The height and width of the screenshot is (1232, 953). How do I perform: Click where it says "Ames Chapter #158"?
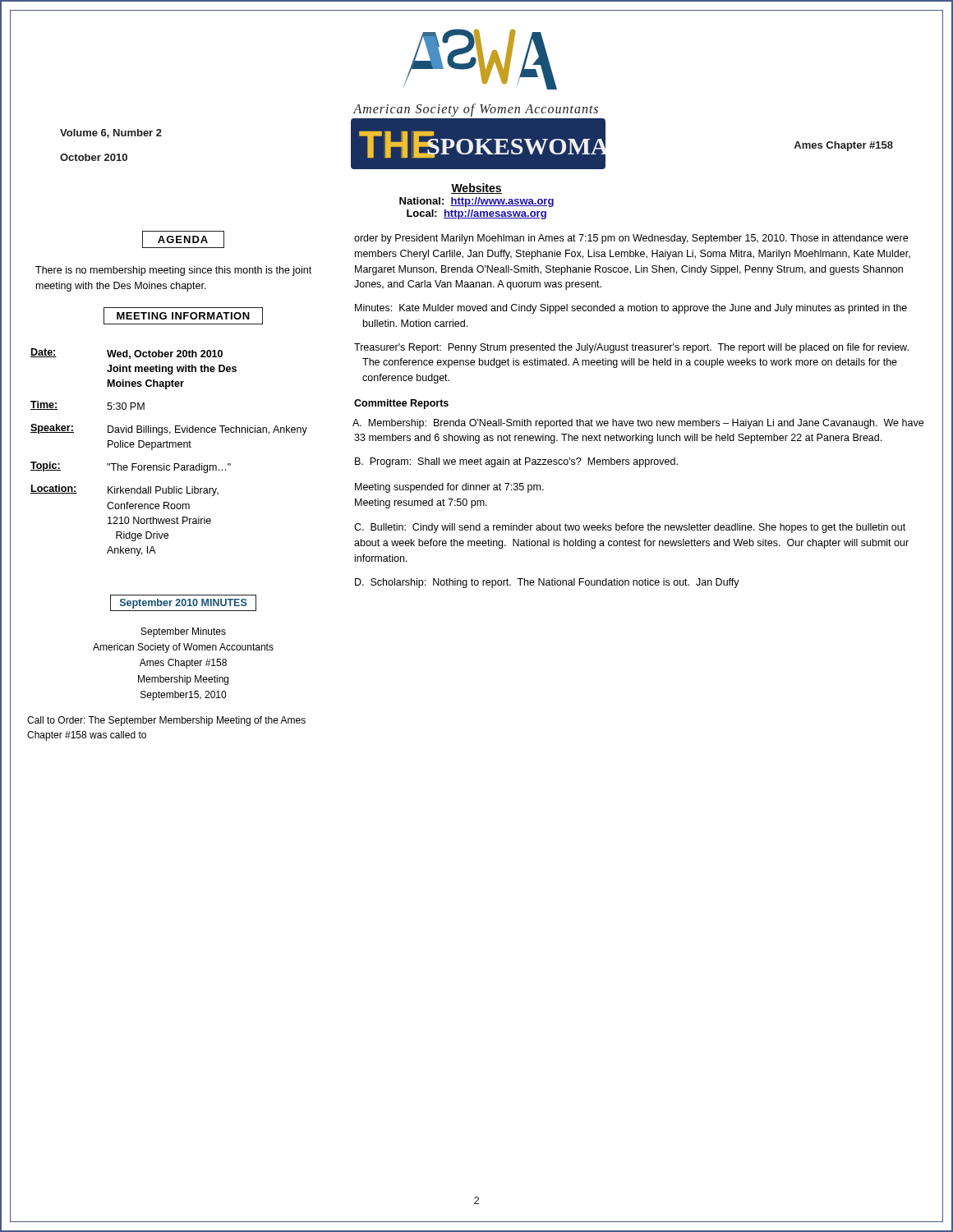click(x=843, y=145)
